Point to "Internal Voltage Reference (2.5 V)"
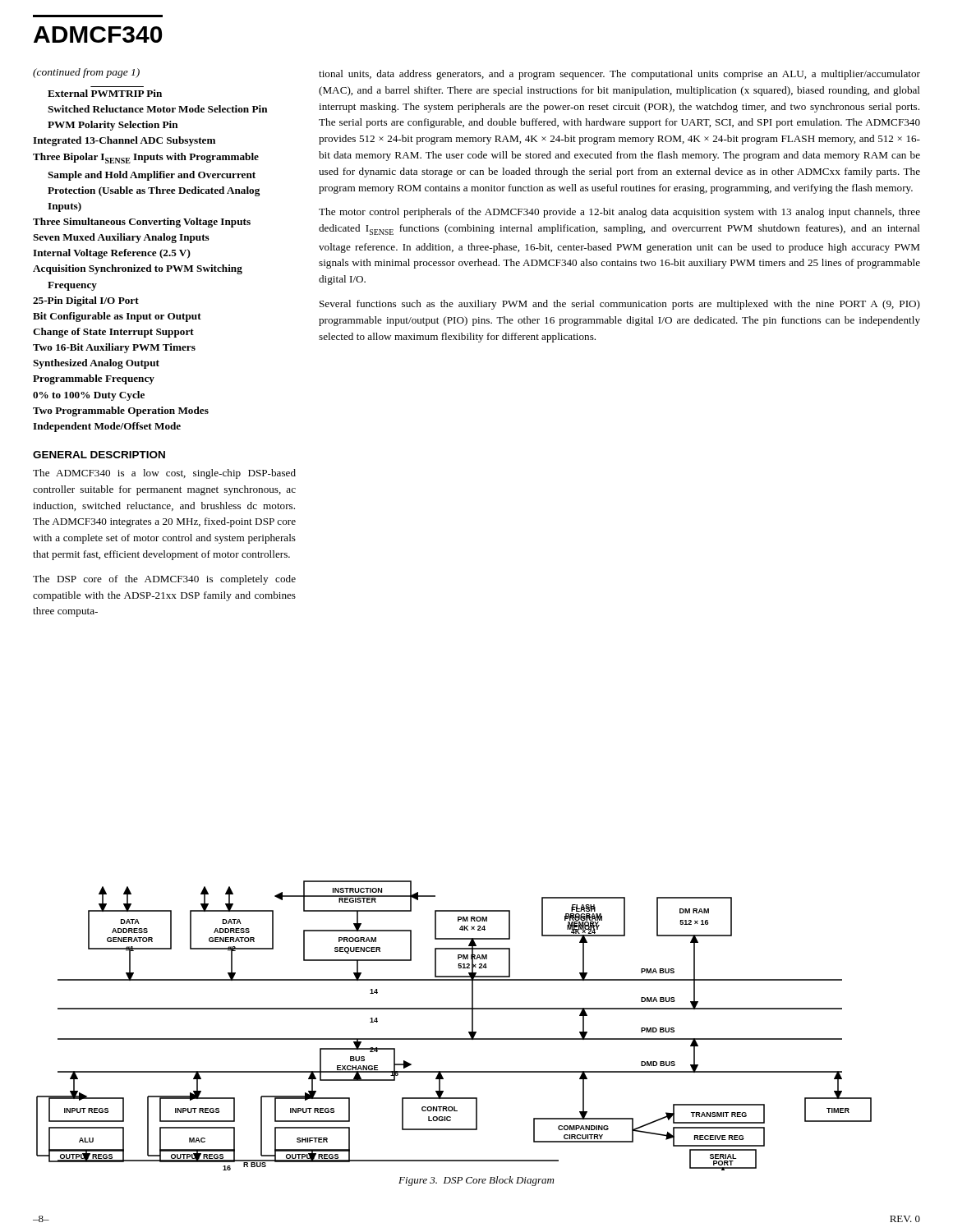 (x=112, y=253)
